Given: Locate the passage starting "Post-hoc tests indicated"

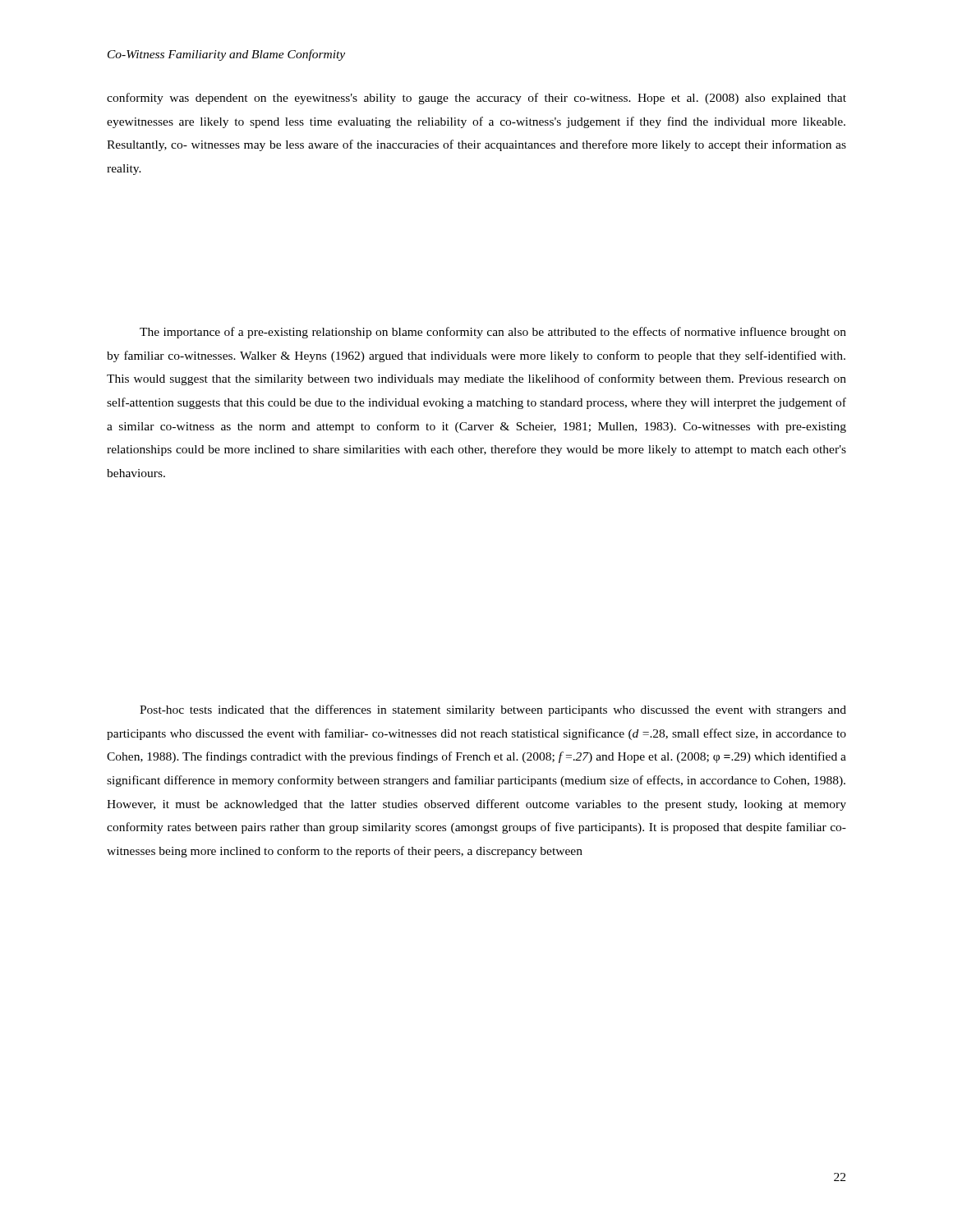Looking at the screenshot, I should coord(476,781).
